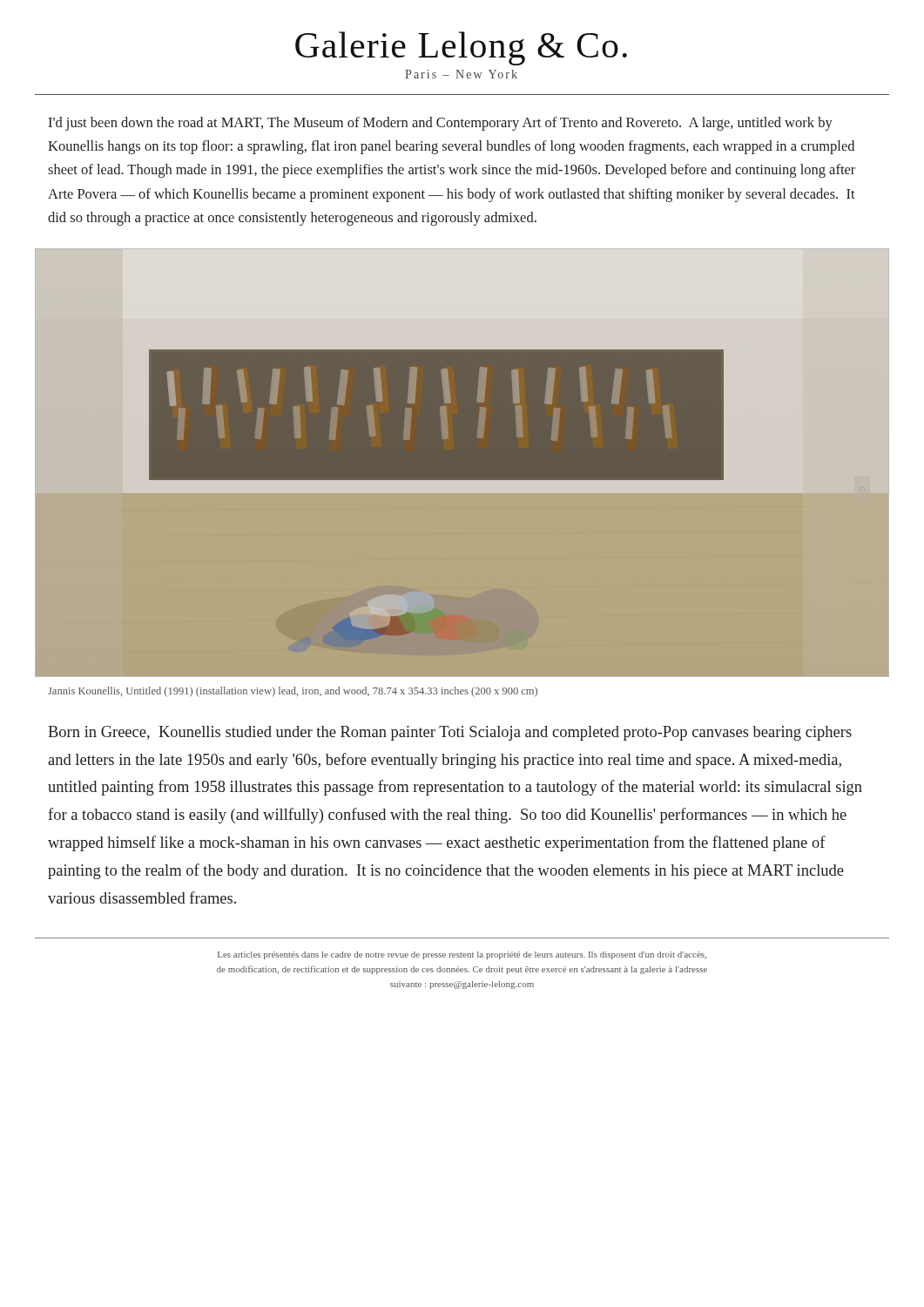Find the block on this page that starts "Born in Greece, Kounellis studied under the"
Screen dimensions: 1307x924
(x=455, y=815)
